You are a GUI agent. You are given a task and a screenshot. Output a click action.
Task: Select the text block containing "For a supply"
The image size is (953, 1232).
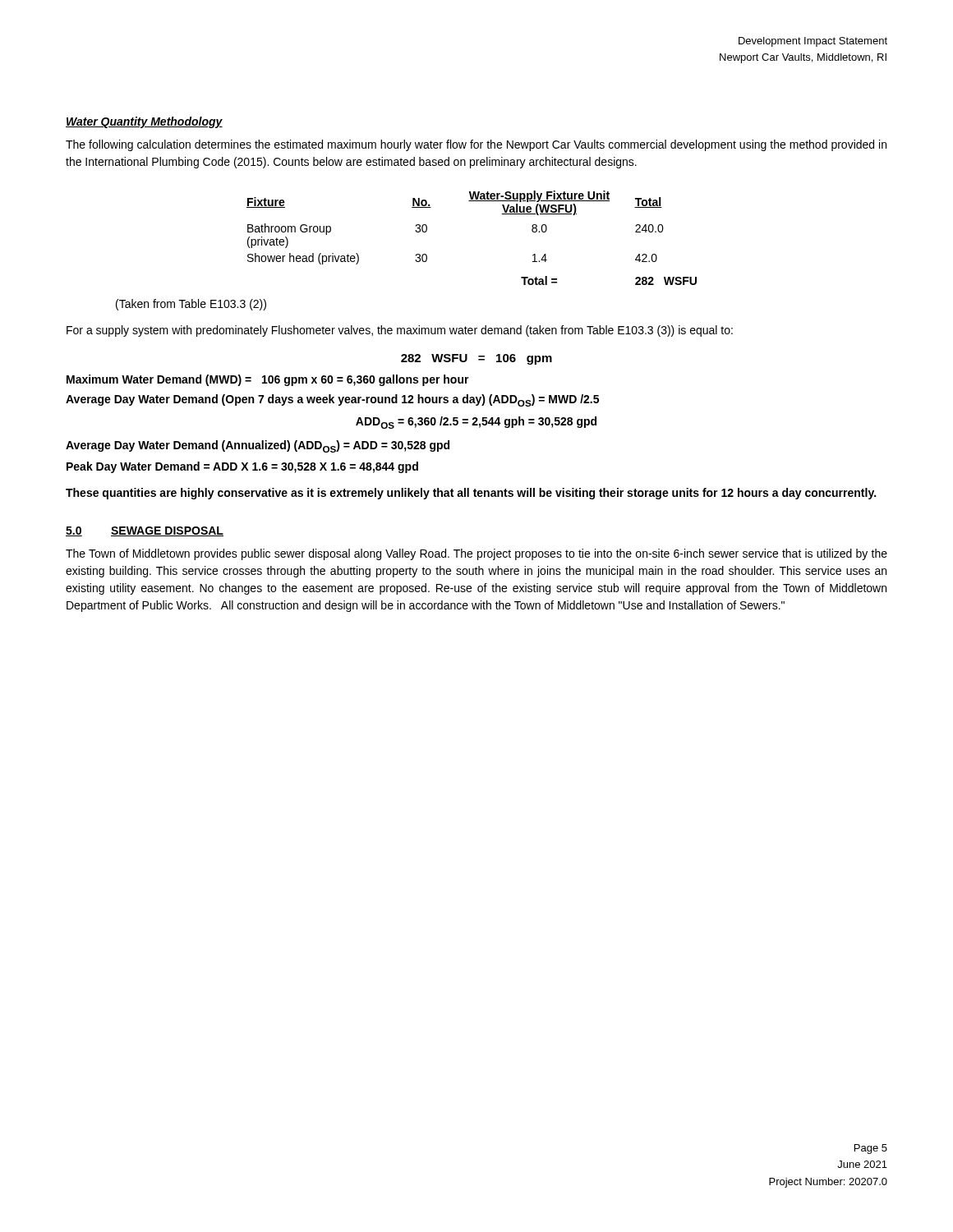point(400,330)
